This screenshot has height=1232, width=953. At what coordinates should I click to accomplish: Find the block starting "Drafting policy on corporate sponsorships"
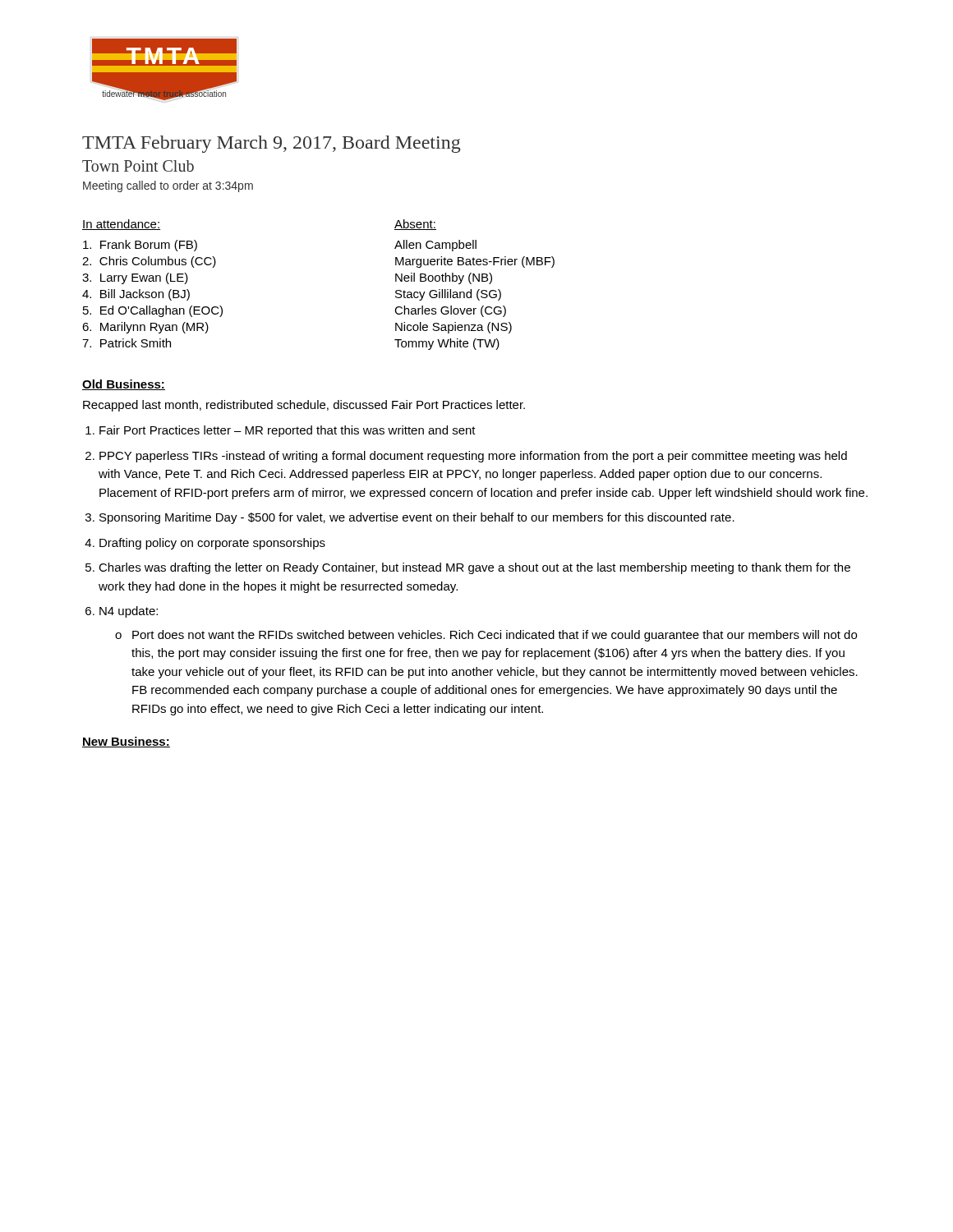point(212,542)
